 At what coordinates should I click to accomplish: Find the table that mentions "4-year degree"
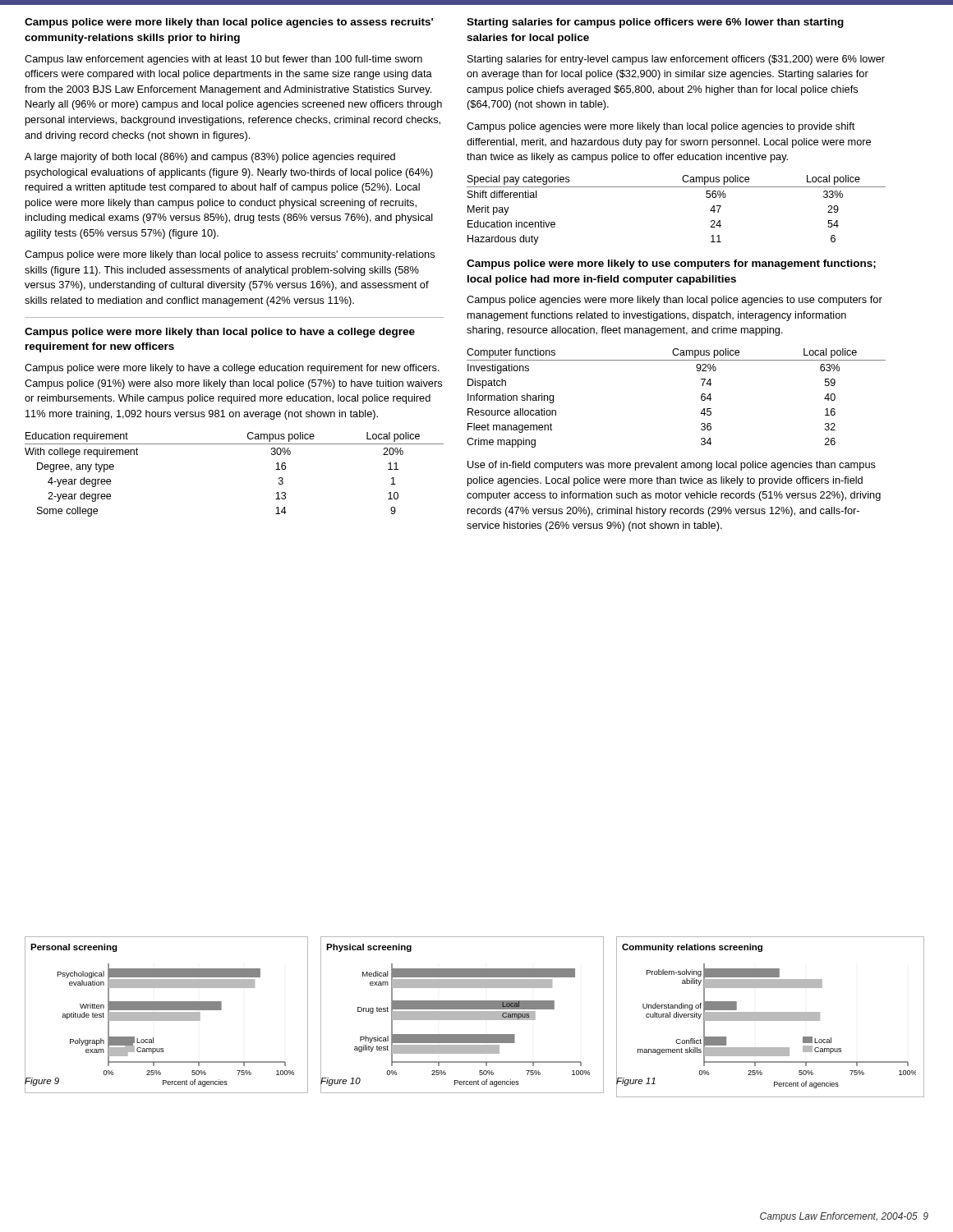234,473
